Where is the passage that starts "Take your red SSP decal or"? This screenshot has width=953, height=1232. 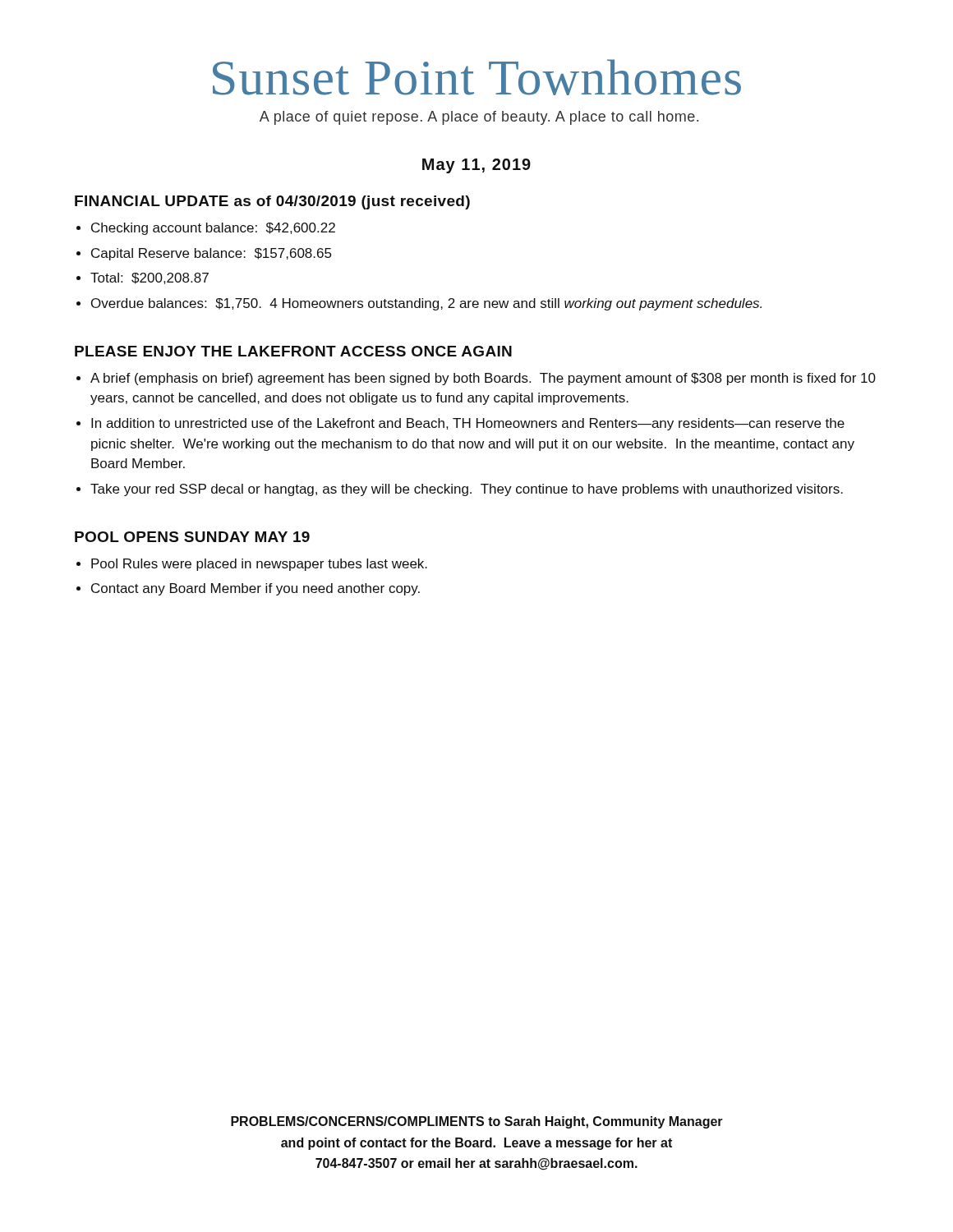point(467,489)
